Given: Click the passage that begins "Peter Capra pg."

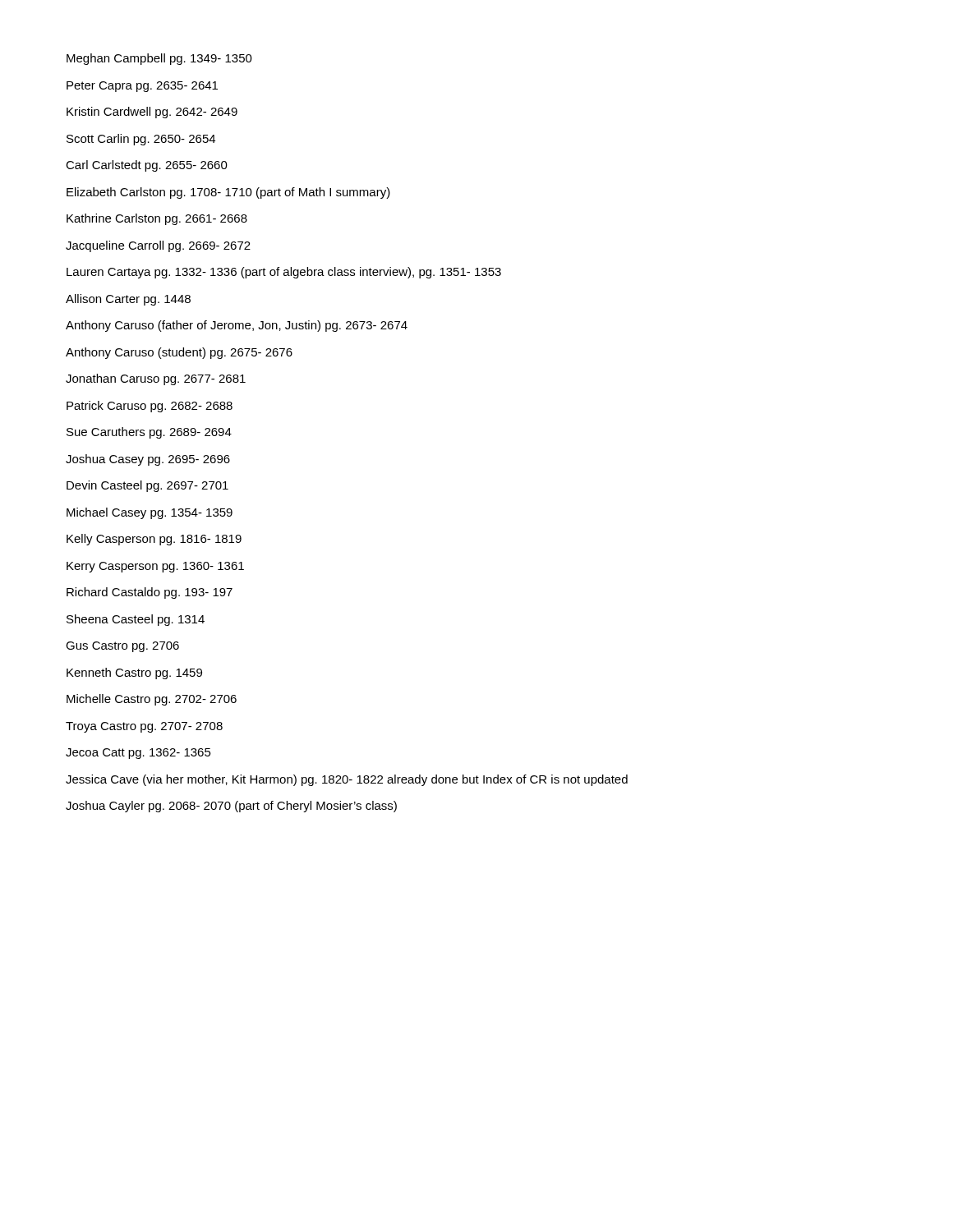Looking at the screenshot, I should [x=142, y=85].
